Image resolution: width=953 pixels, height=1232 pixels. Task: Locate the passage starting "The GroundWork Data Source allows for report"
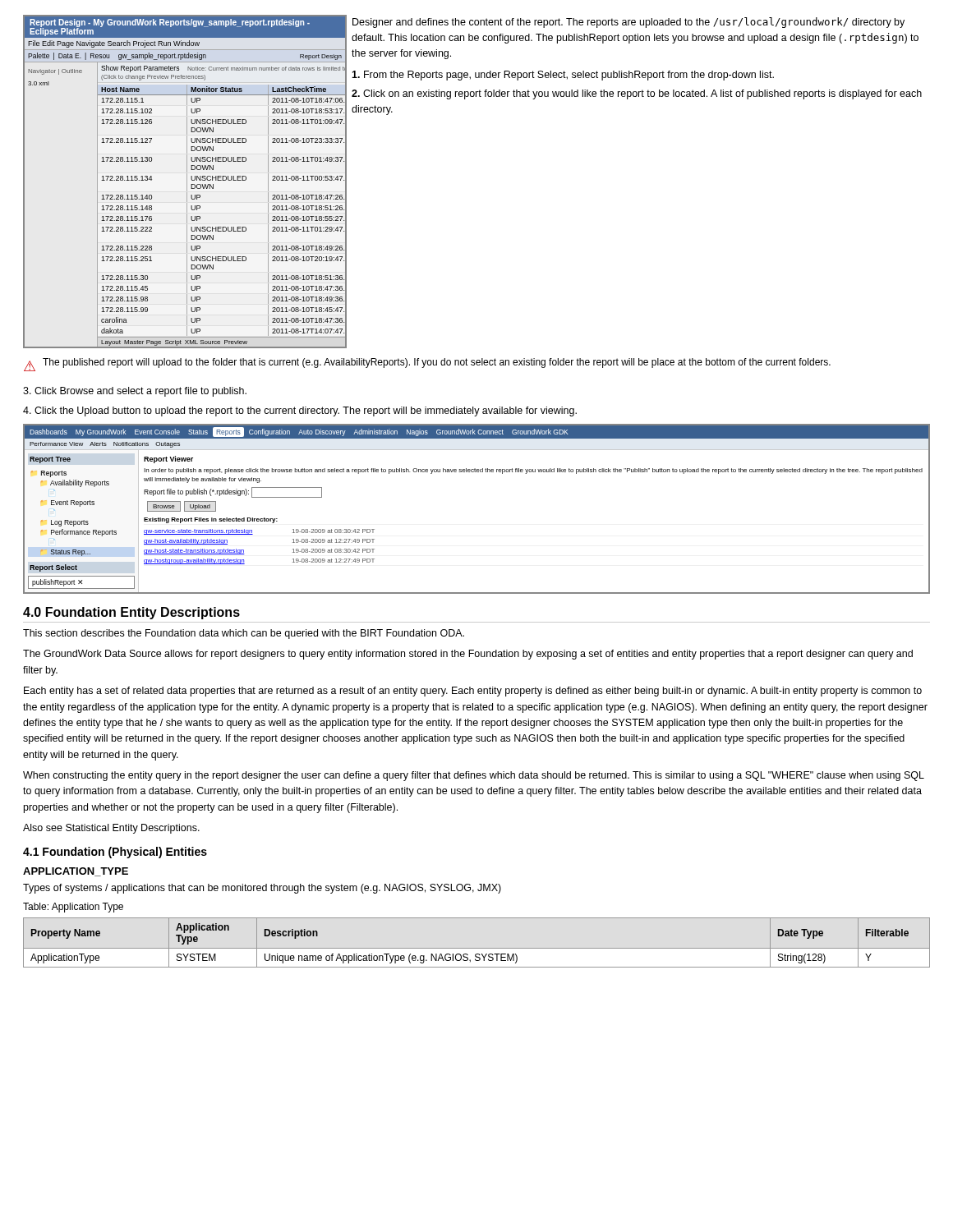pyautogui.click(x=468, y=662)
